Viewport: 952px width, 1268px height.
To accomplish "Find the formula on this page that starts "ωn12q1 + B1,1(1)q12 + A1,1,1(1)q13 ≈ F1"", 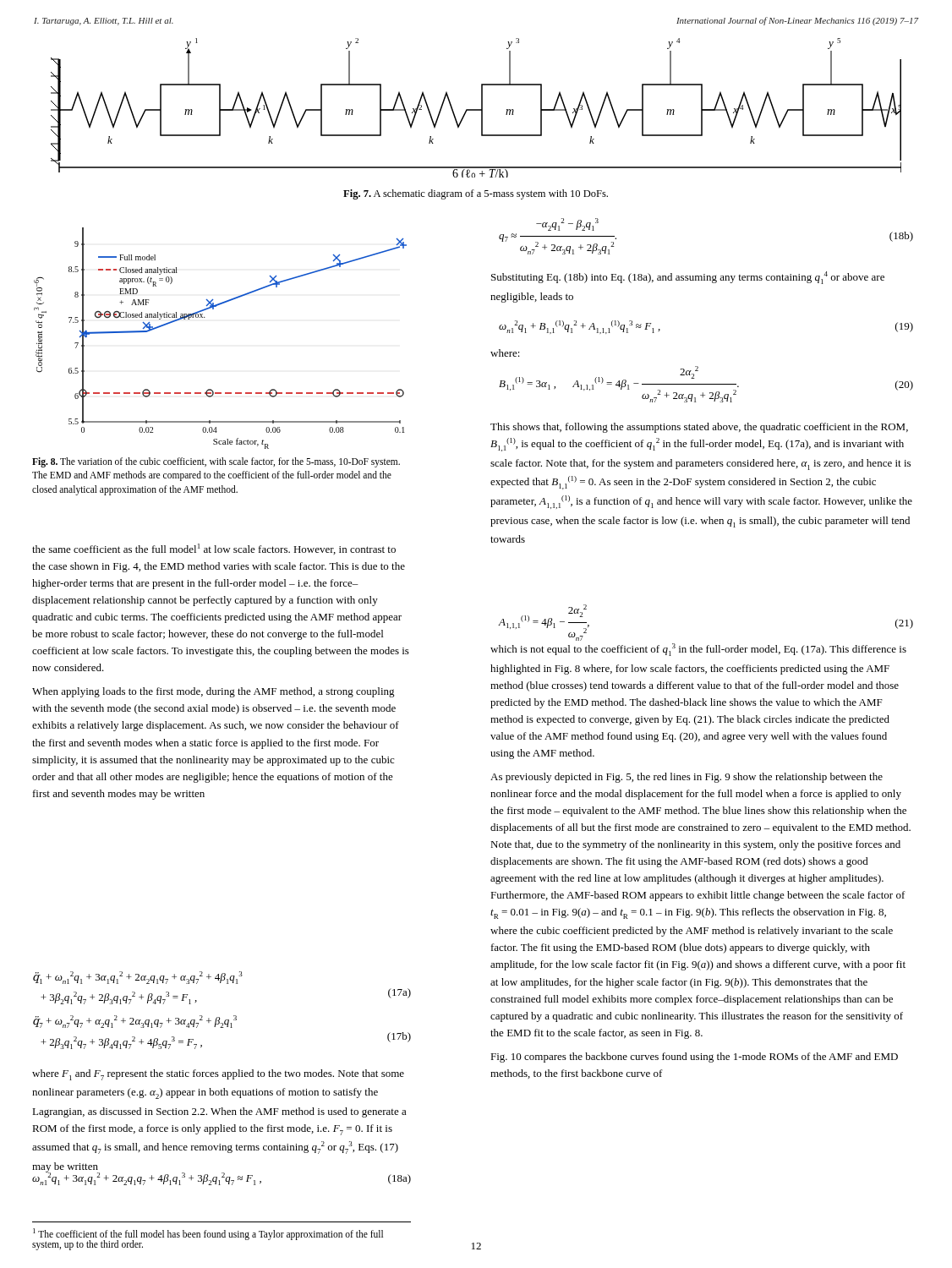I will tap(591, 327).
